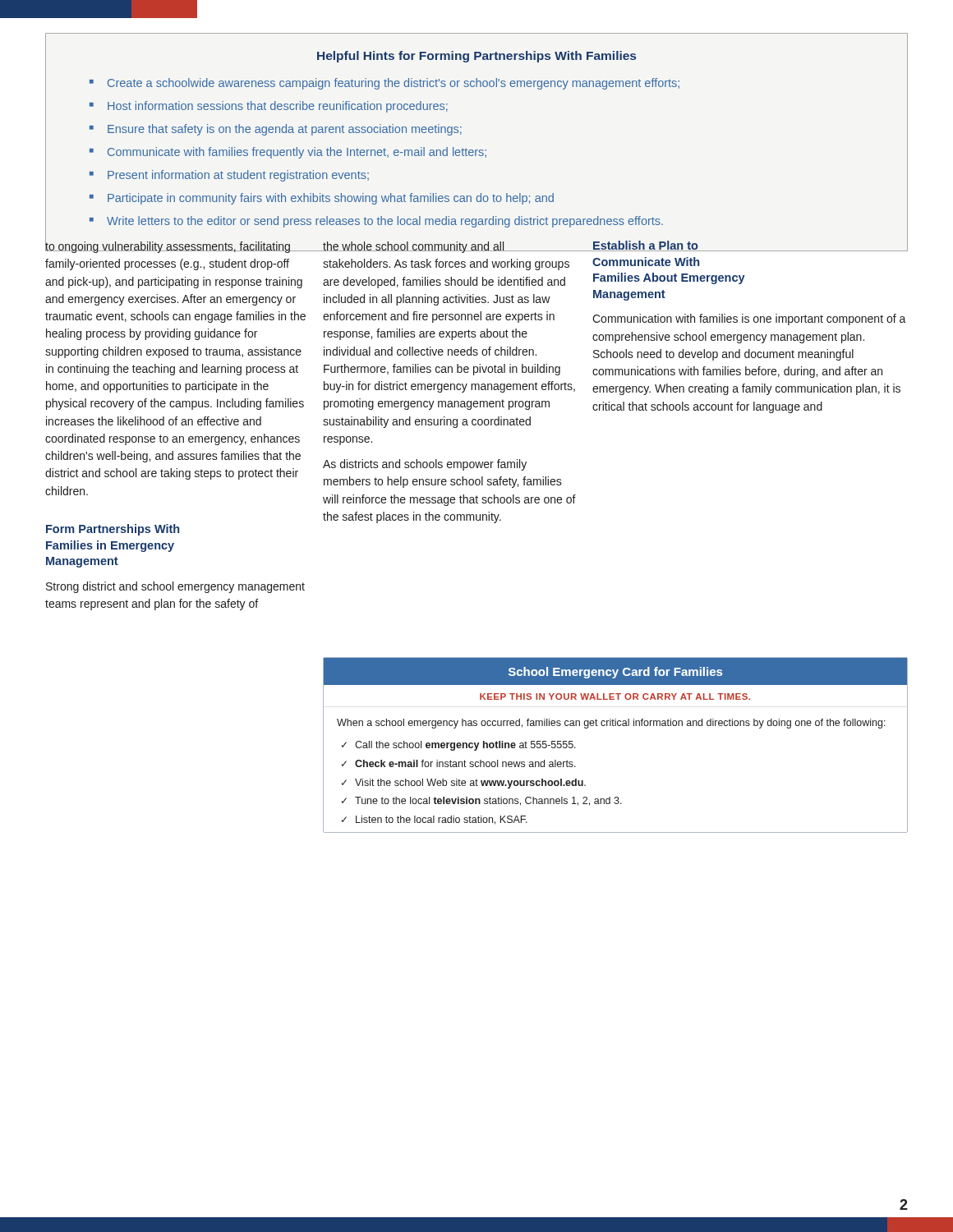The height and width of the screenshot is (1232, 953).
Task: Click on the text block that says "to ongoing vulnerability assessments, facilitating family-oriented"
Action: 176,369
